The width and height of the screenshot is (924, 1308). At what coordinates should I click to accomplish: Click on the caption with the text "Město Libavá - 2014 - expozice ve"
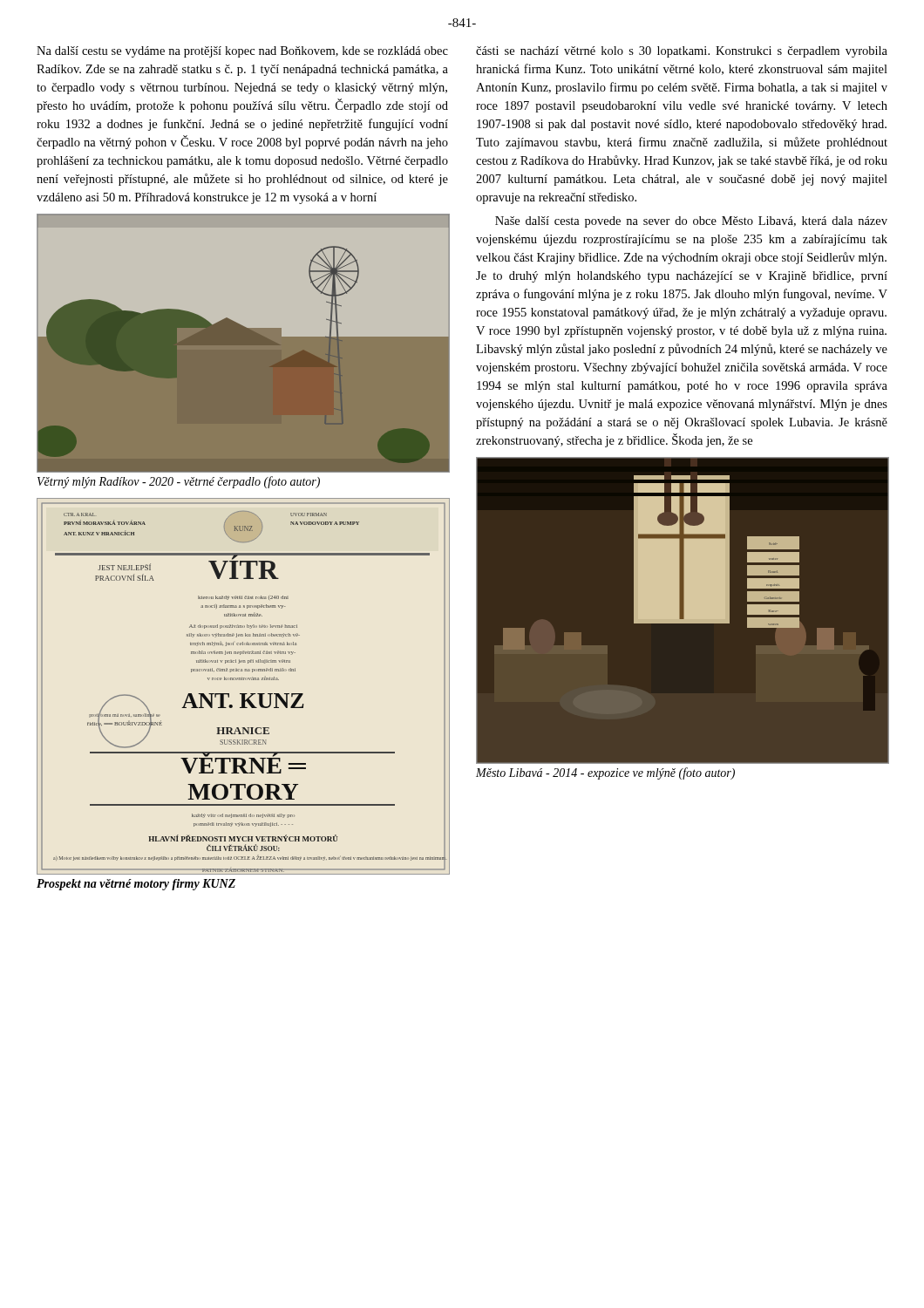click(606, 773)
